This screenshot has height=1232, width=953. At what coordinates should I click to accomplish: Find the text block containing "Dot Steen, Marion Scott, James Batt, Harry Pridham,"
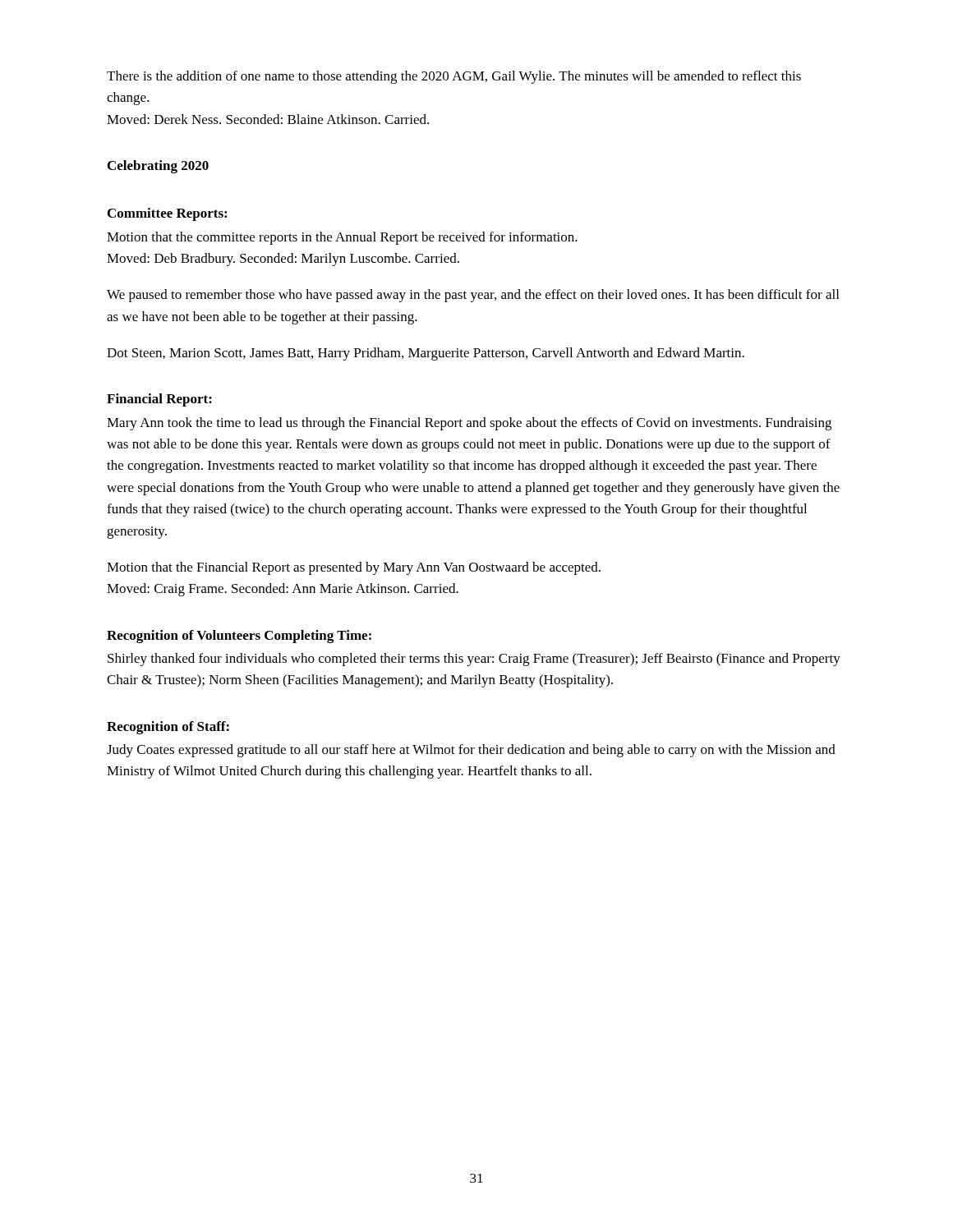476,353
